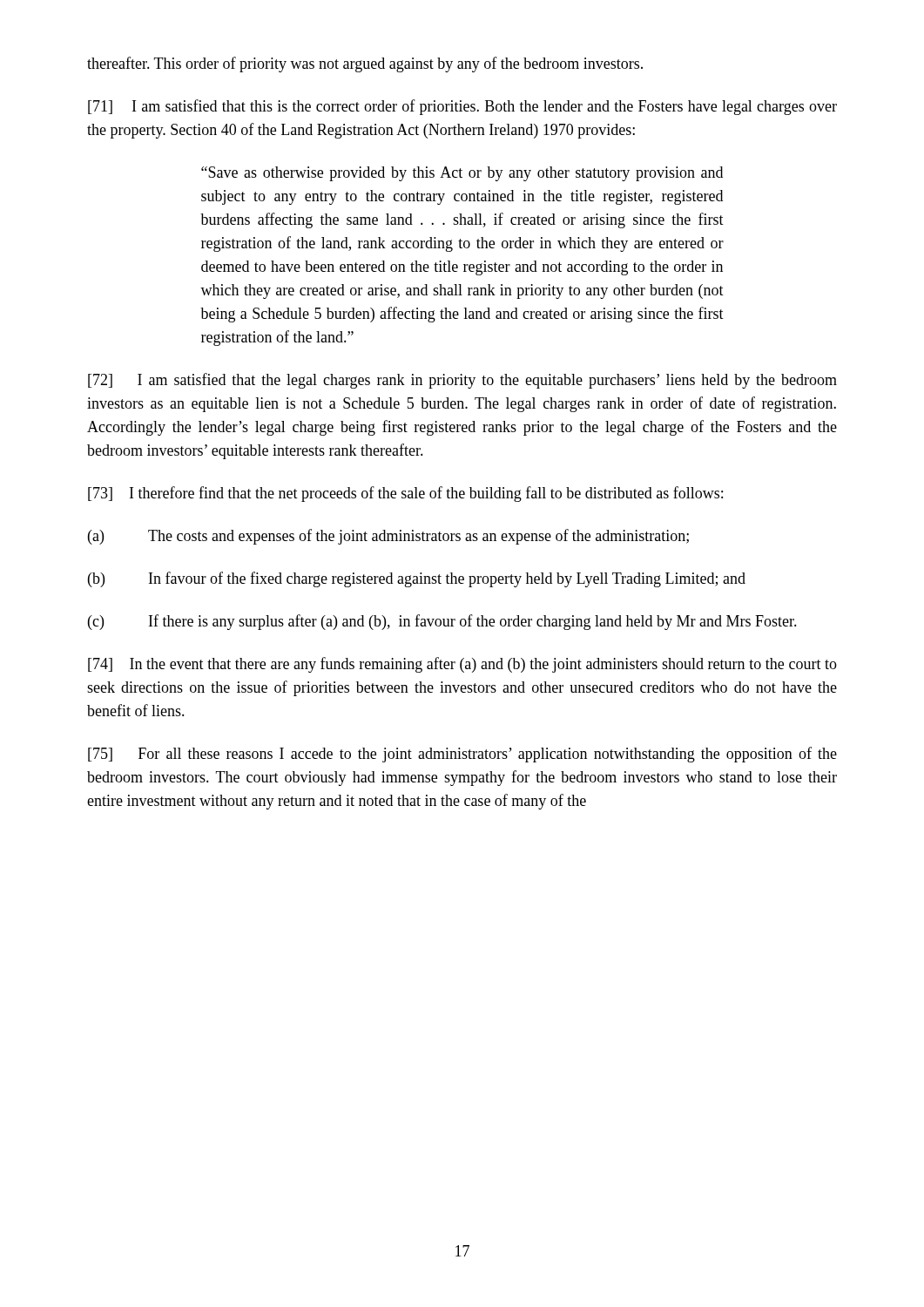Point to the block beginning "[73] I therefore find that the net proceeds"
This screenshot has height=1307, width=924.
click(406, 493)
